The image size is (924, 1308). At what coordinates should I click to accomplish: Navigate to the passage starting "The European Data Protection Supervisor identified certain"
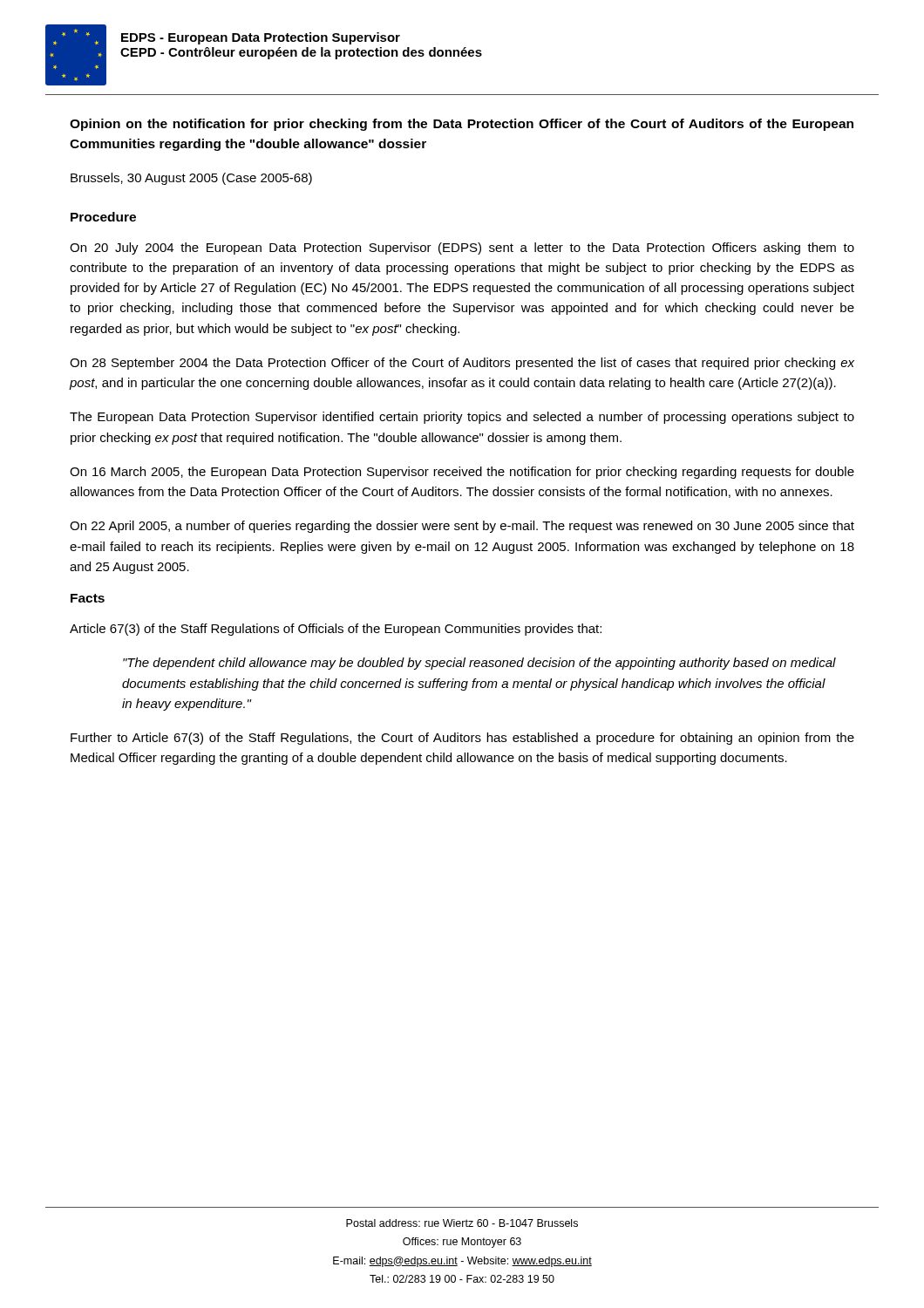[462, 427]
